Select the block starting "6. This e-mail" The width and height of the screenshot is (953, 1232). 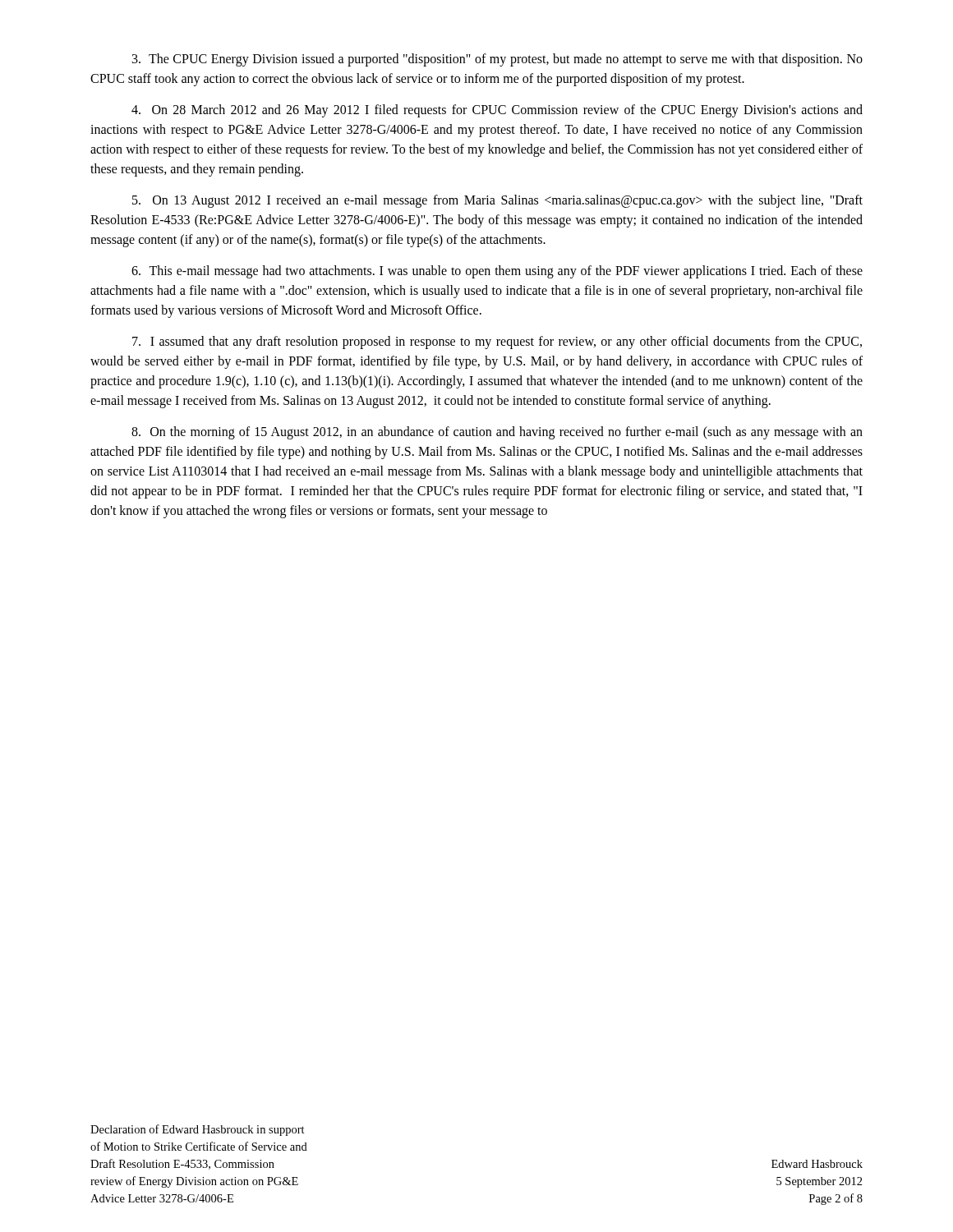tap(476, 290)
